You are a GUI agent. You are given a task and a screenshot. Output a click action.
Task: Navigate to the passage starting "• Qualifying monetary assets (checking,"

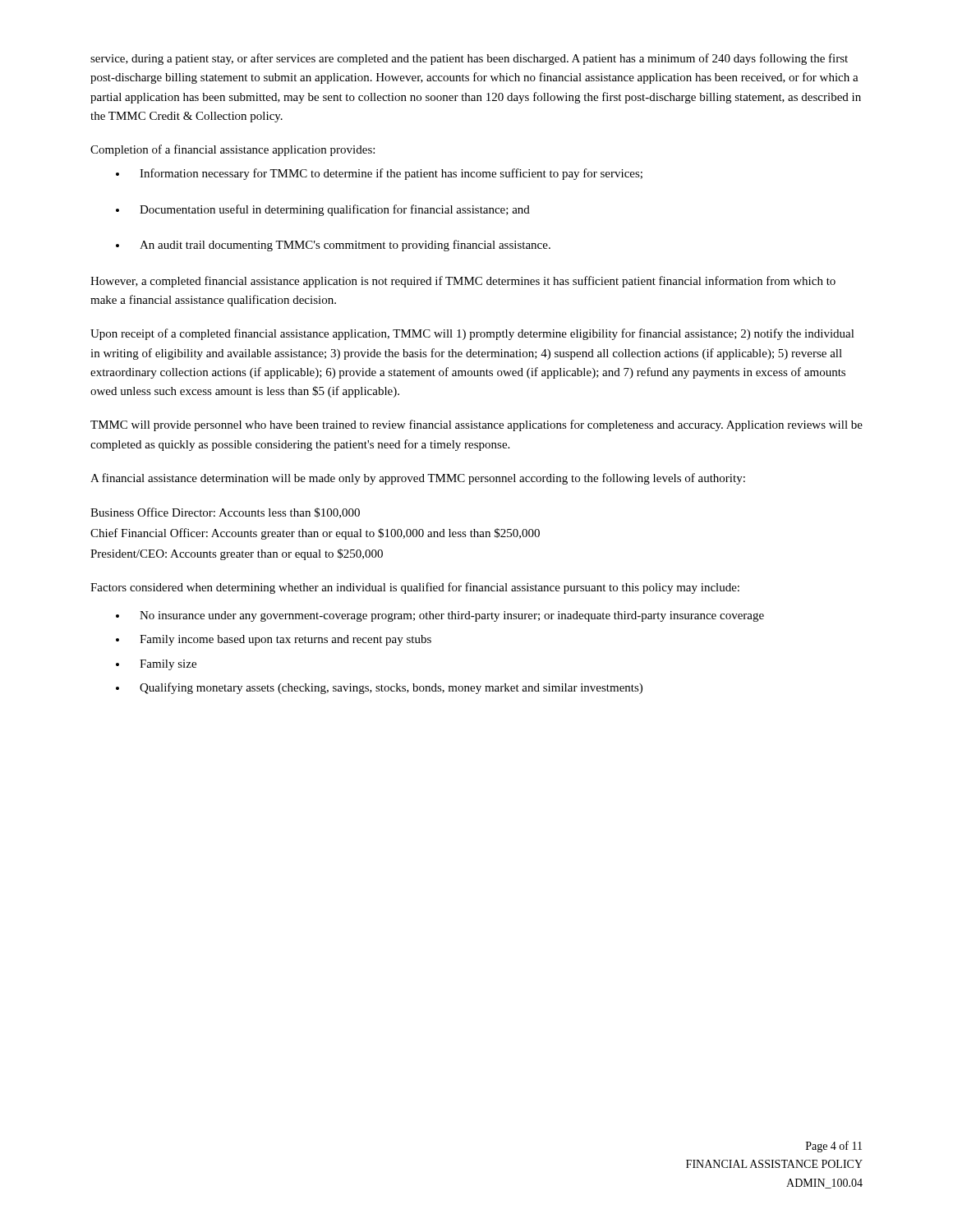(x=489, y=689)
